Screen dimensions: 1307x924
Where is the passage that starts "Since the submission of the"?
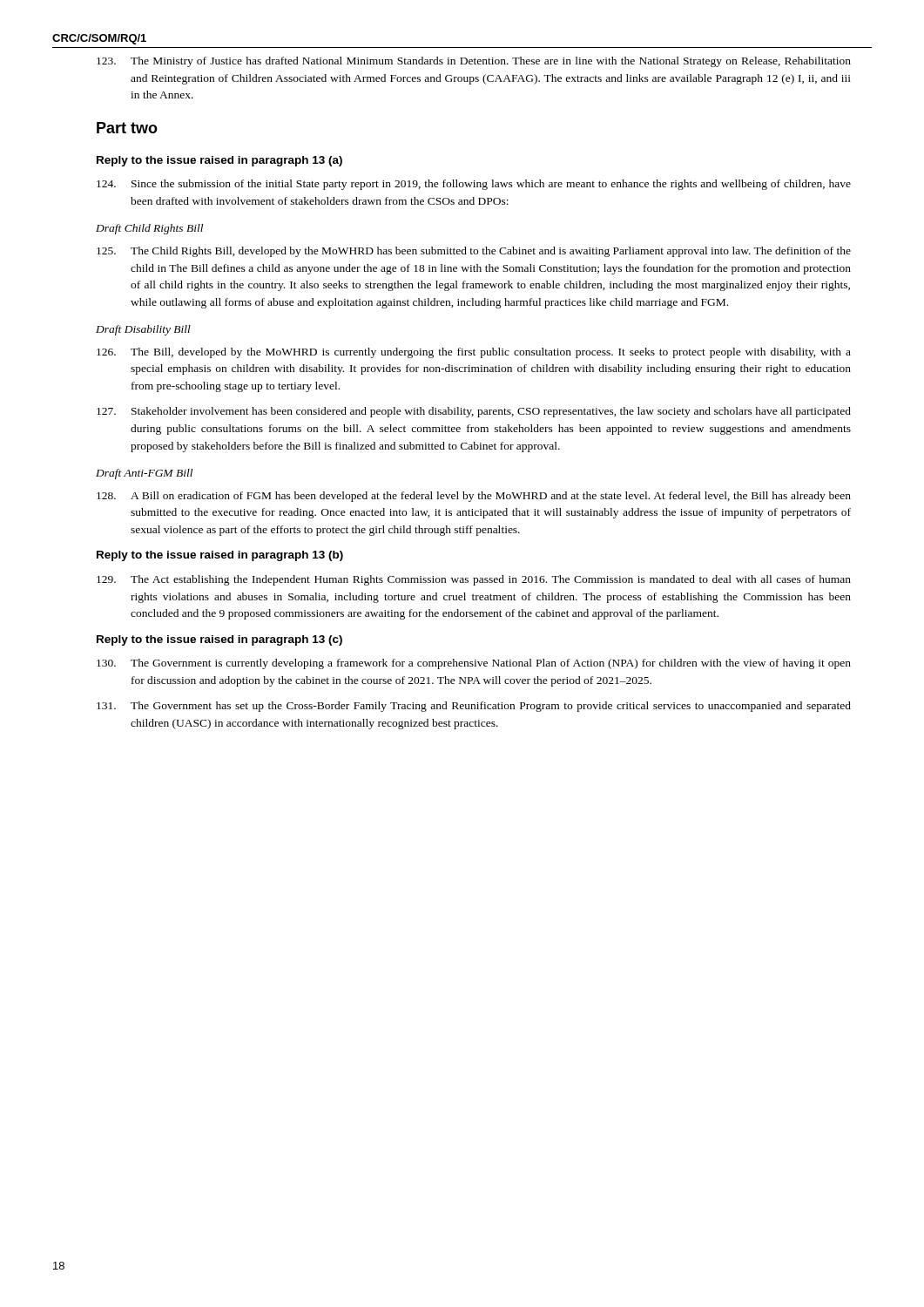click(475, 192)
